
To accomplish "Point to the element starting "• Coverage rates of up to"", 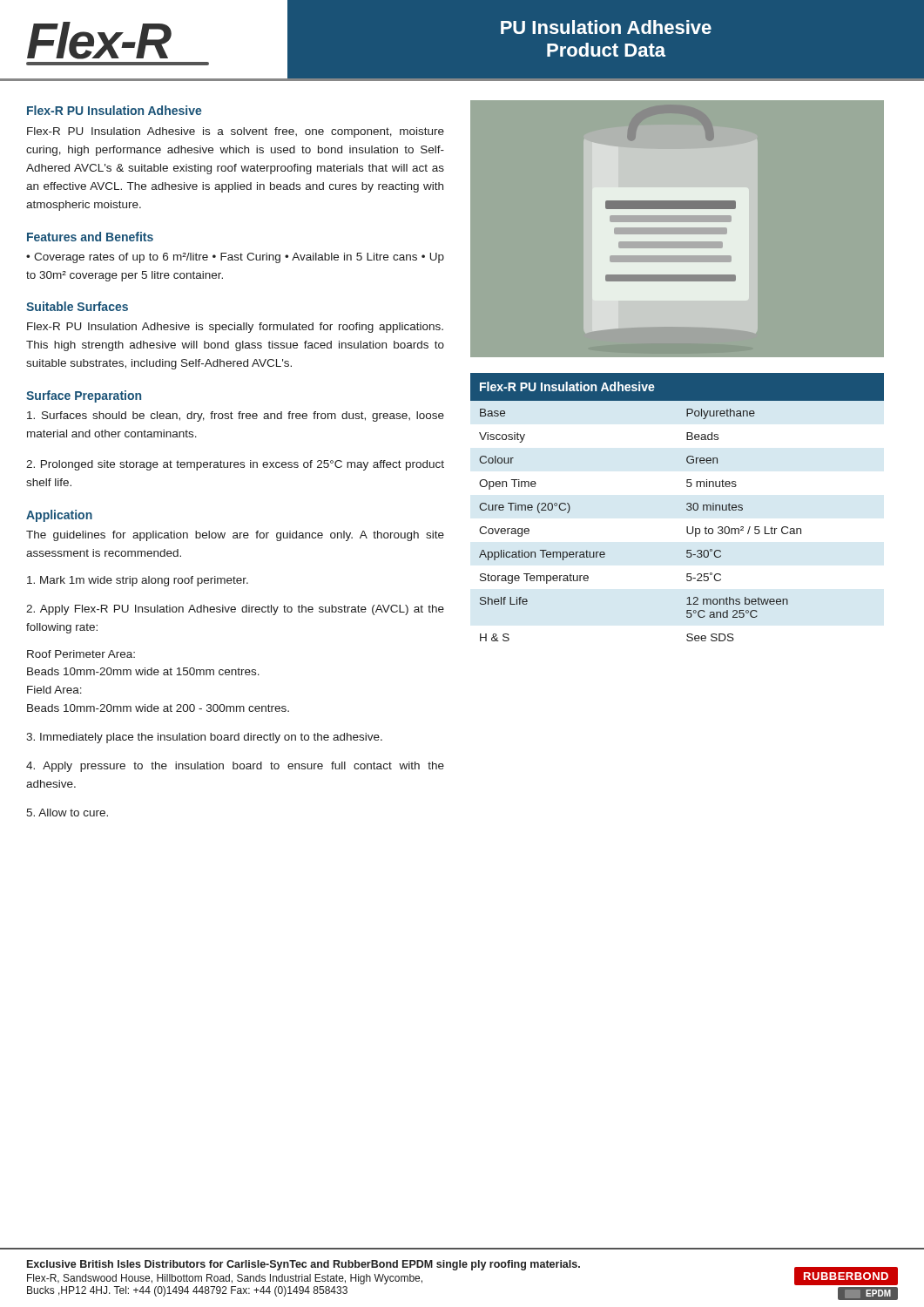I will tap(235, 265).
